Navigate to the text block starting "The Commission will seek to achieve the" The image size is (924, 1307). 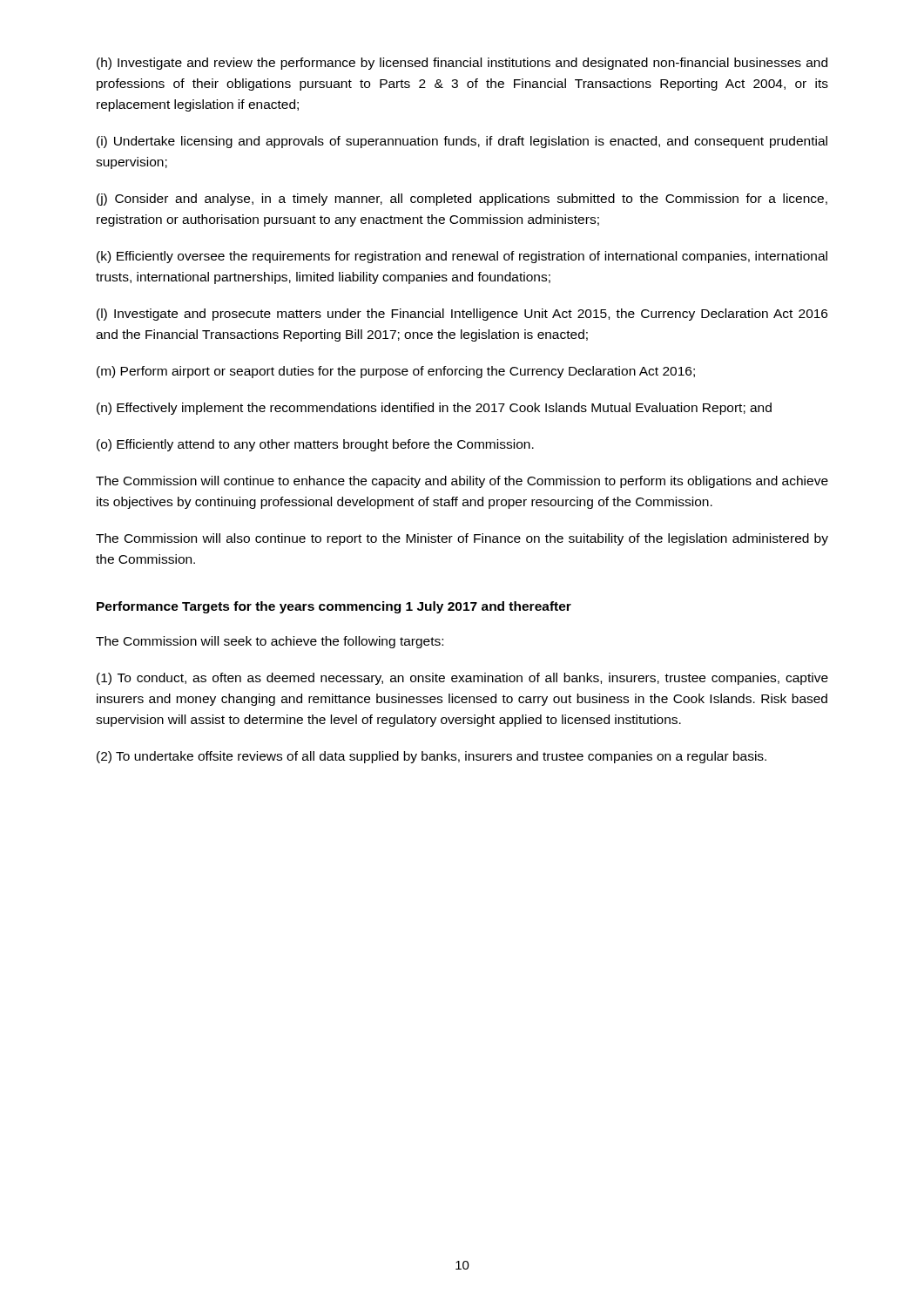[270, 641]
